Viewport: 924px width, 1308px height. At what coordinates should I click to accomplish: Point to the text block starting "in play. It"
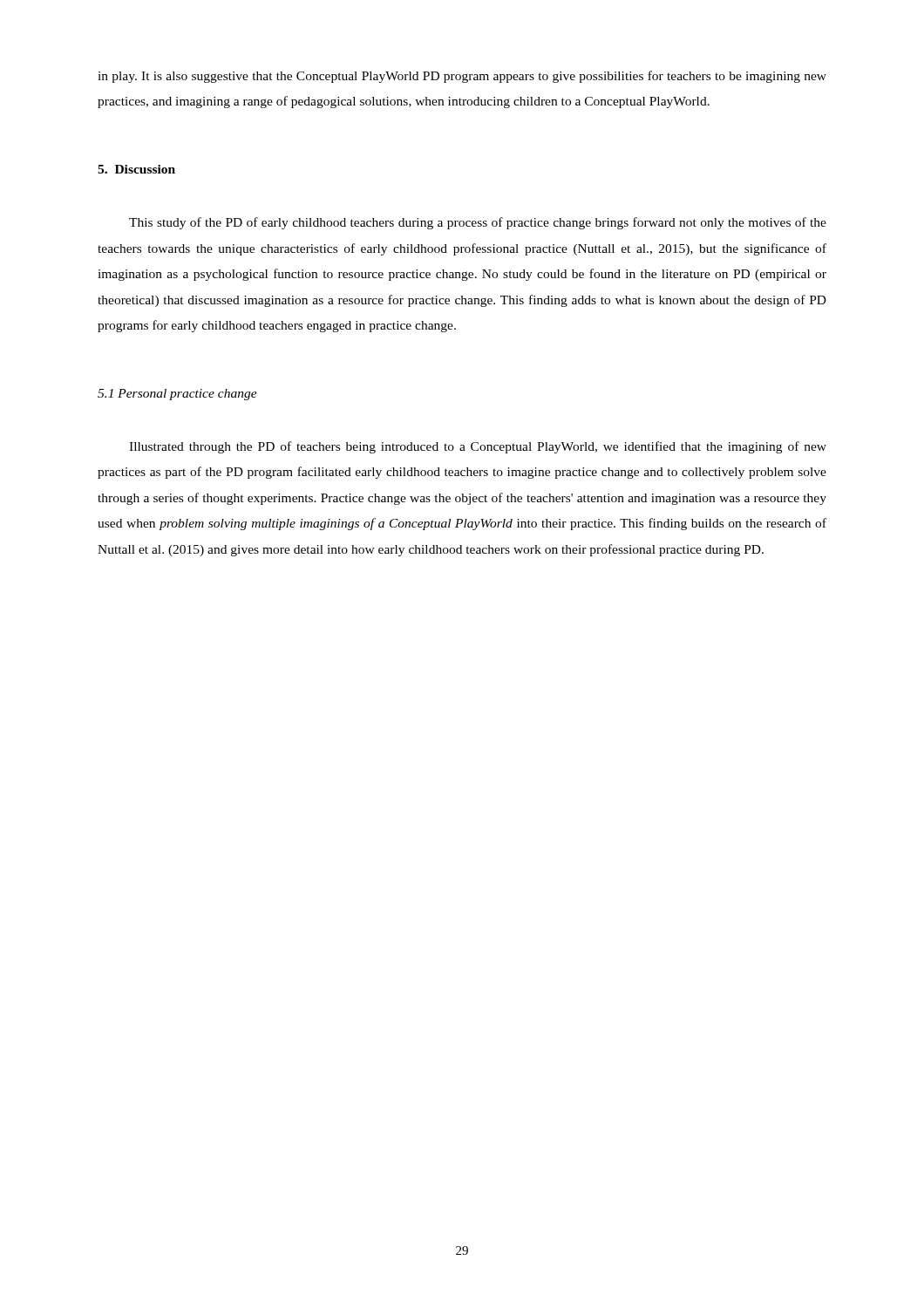(462, 88)
